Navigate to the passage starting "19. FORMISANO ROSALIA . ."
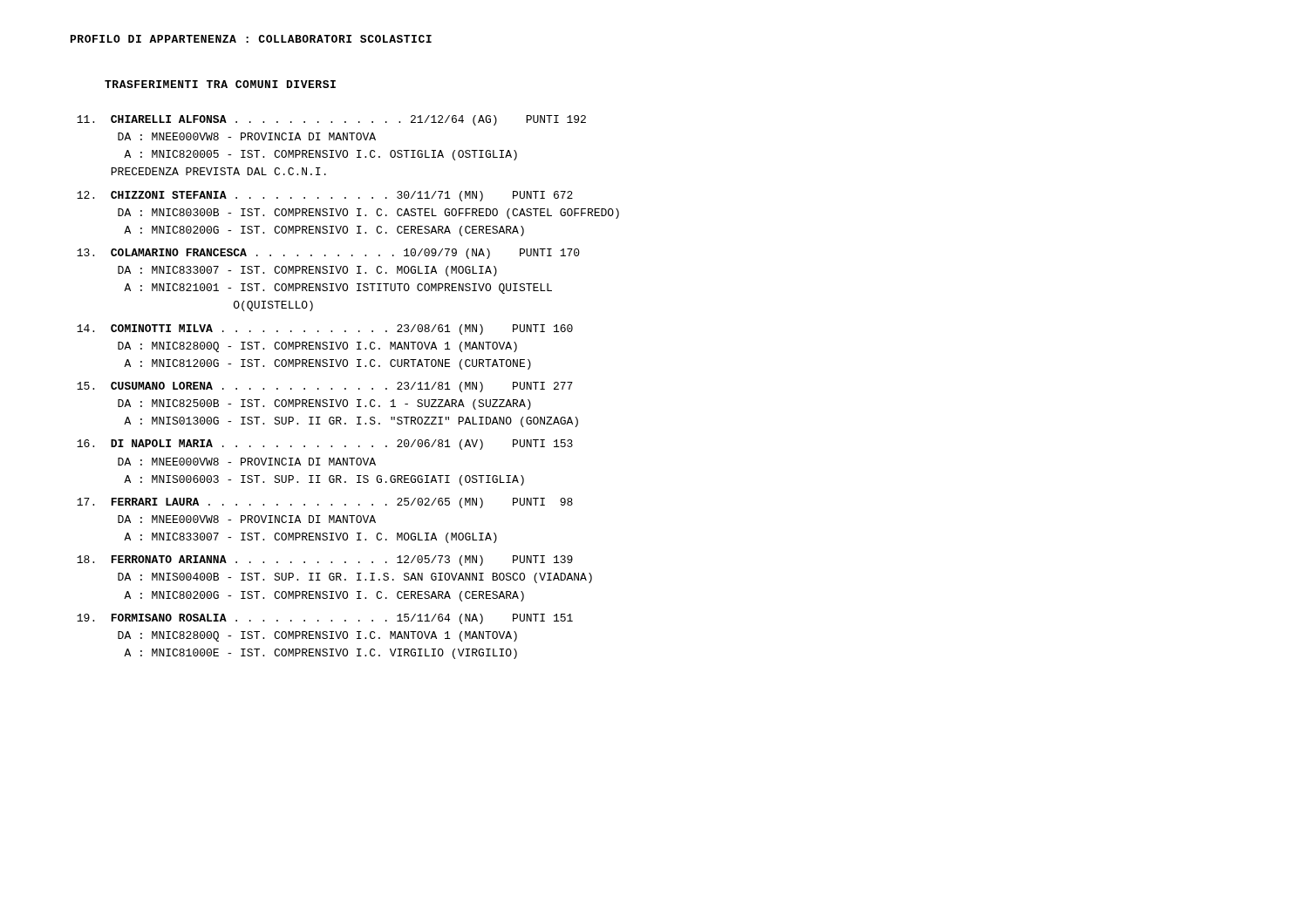The image size is (1308, 924). point(325,636)
